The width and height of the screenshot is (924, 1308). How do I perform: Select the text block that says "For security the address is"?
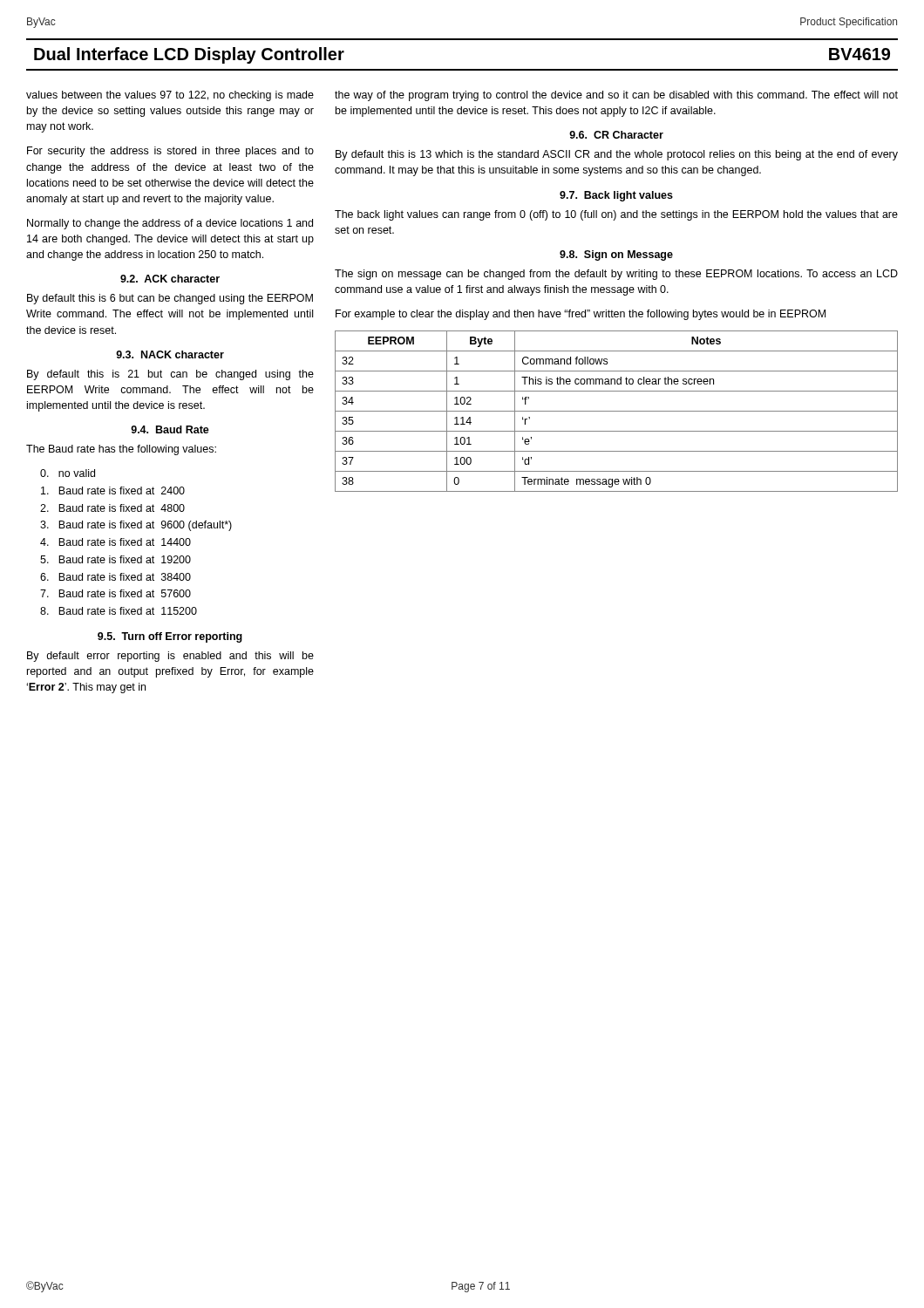(x=170, y=175)
